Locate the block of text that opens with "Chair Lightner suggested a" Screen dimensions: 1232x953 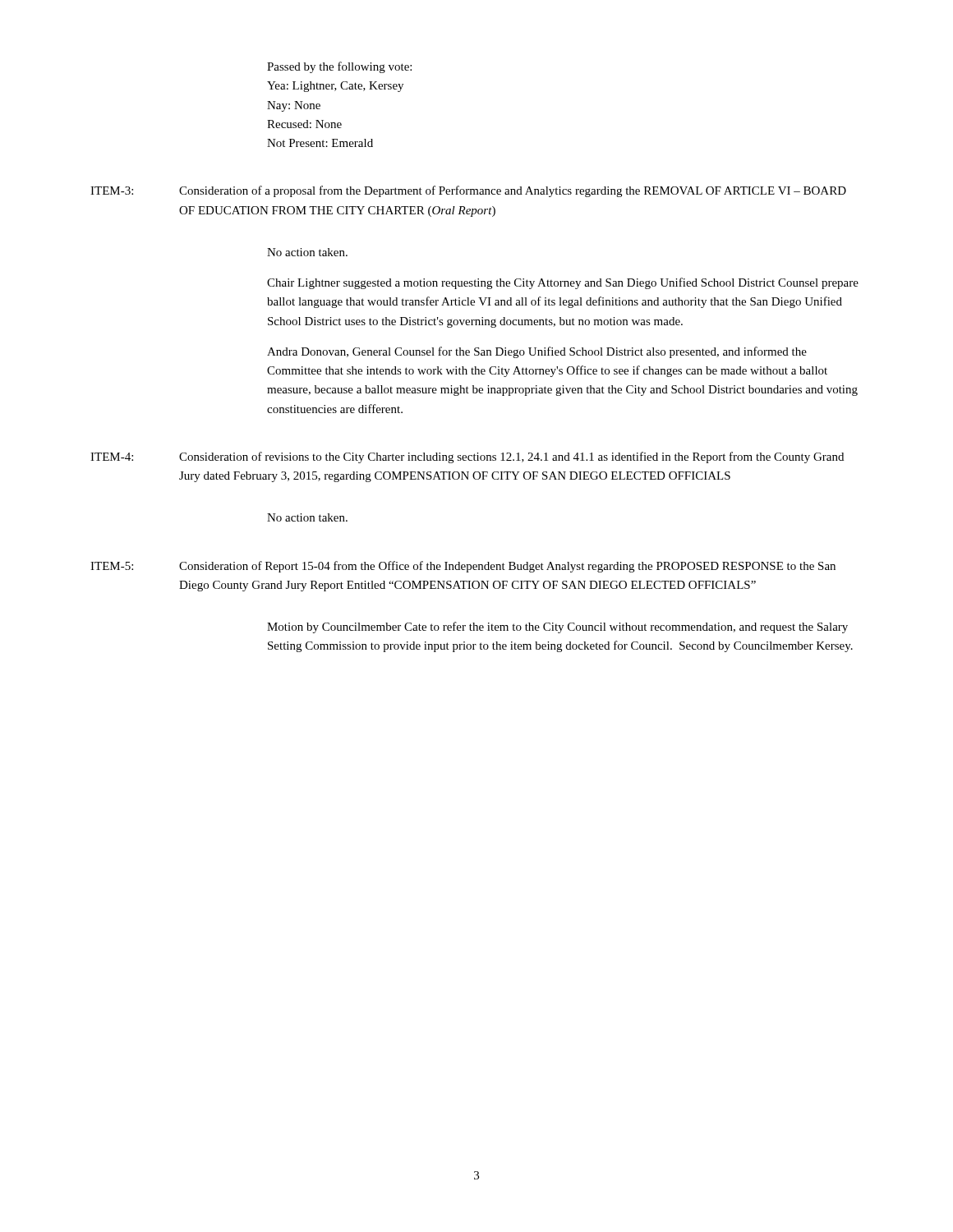pos(563,302)
